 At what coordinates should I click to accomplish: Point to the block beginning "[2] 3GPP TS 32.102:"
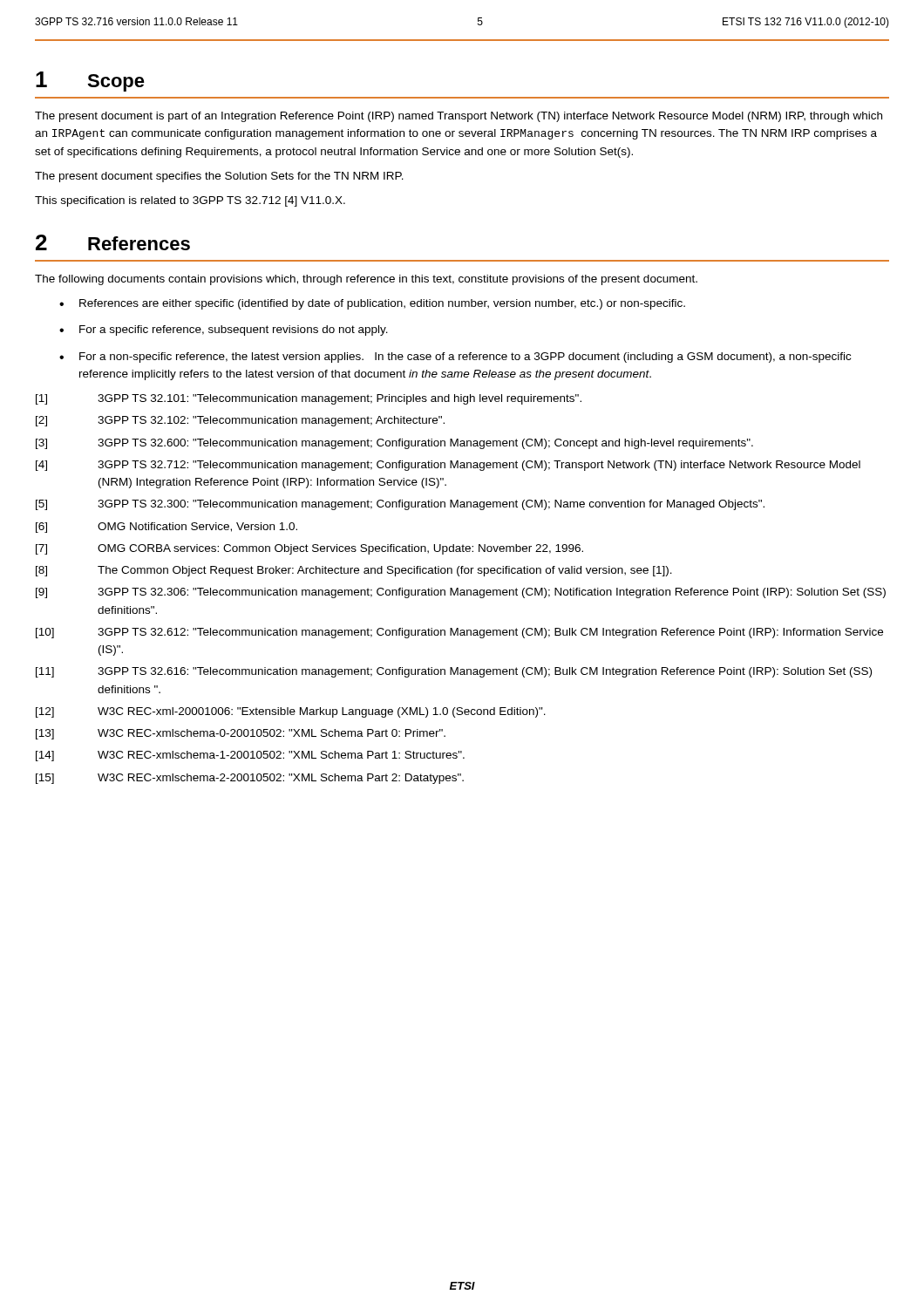click(240, 421)
